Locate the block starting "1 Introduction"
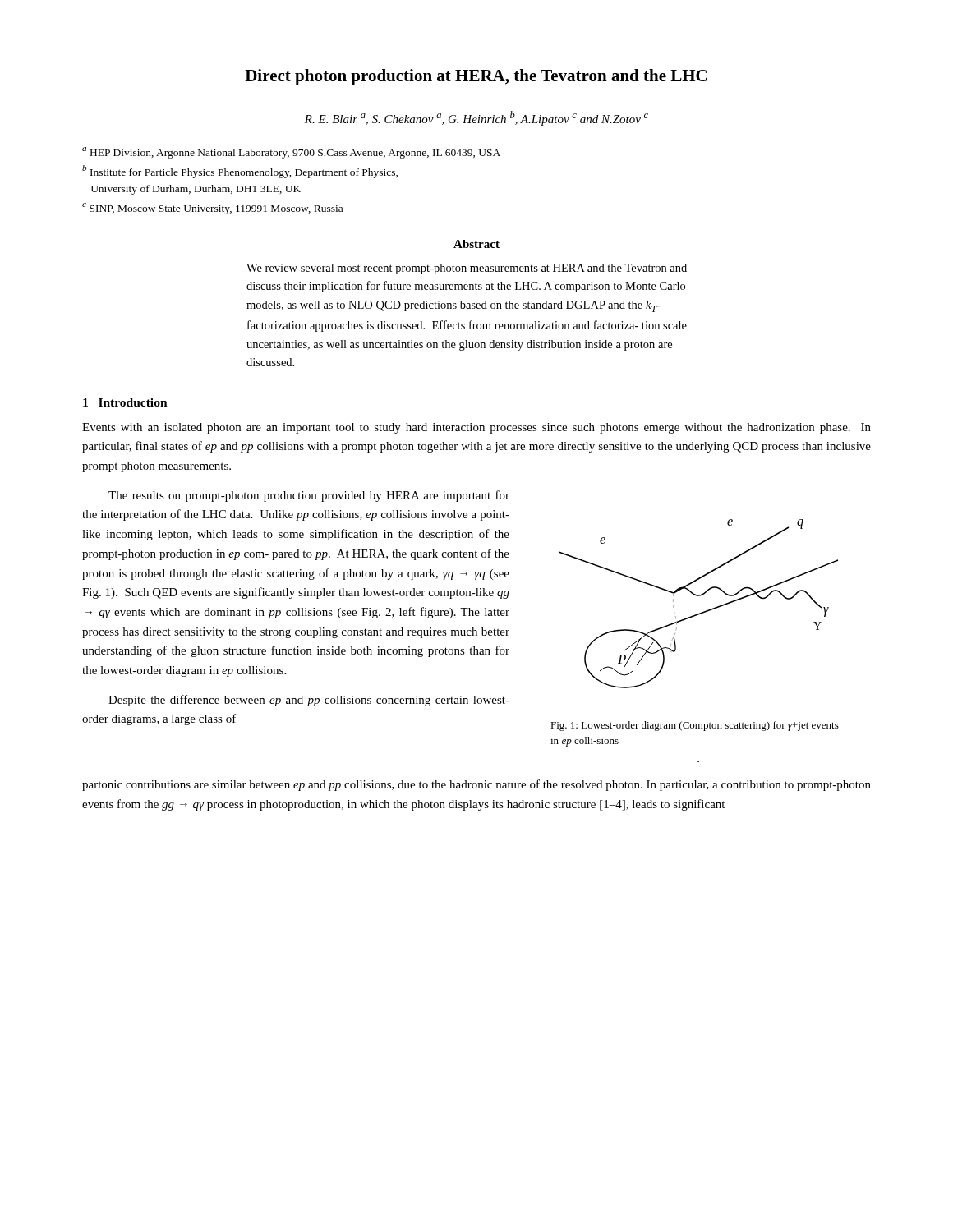The height and width of the screenshot is (1232, 953). click(125, 402)
